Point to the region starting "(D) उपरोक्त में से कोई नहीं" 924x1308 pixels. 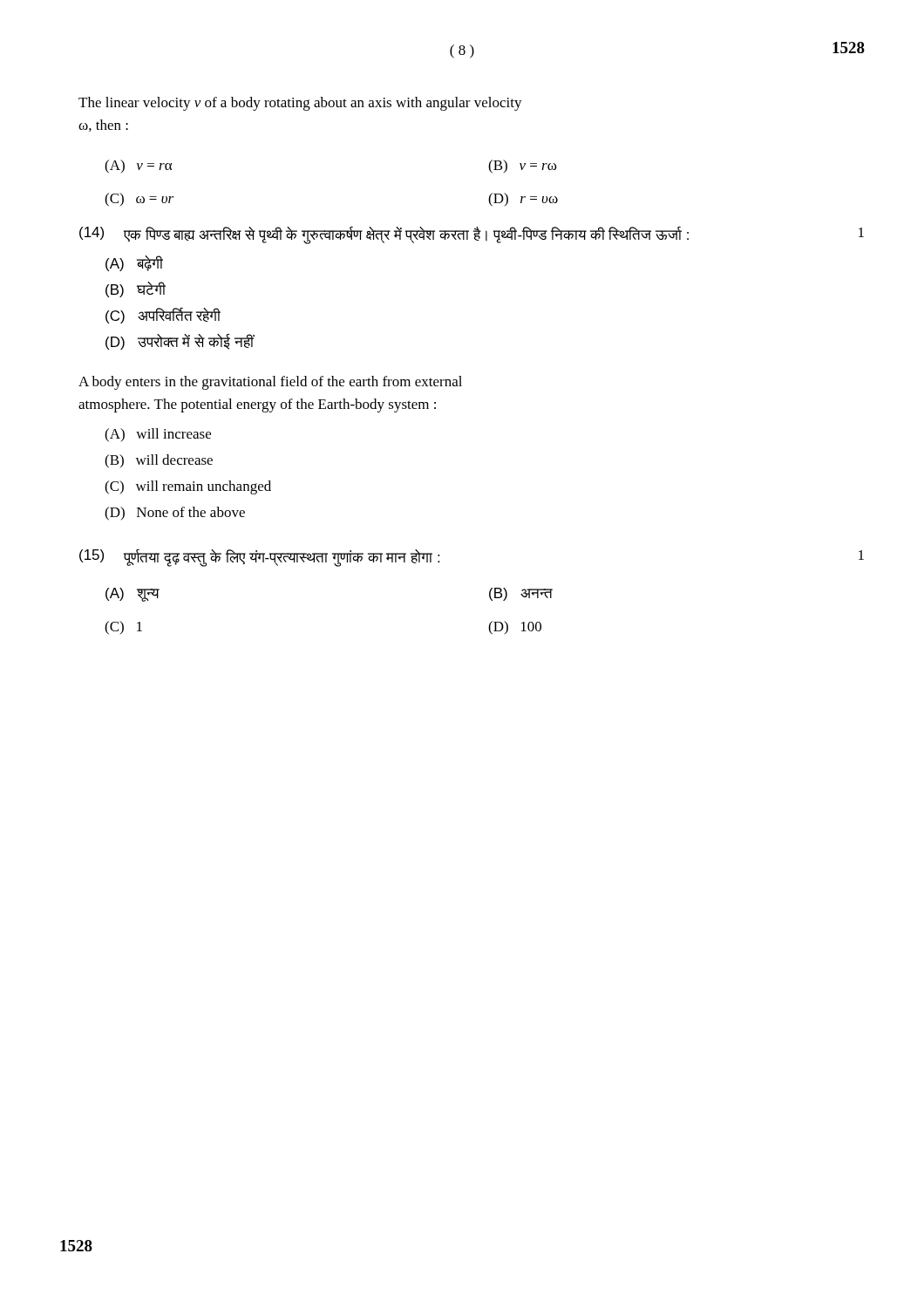[x=179, y=342]
